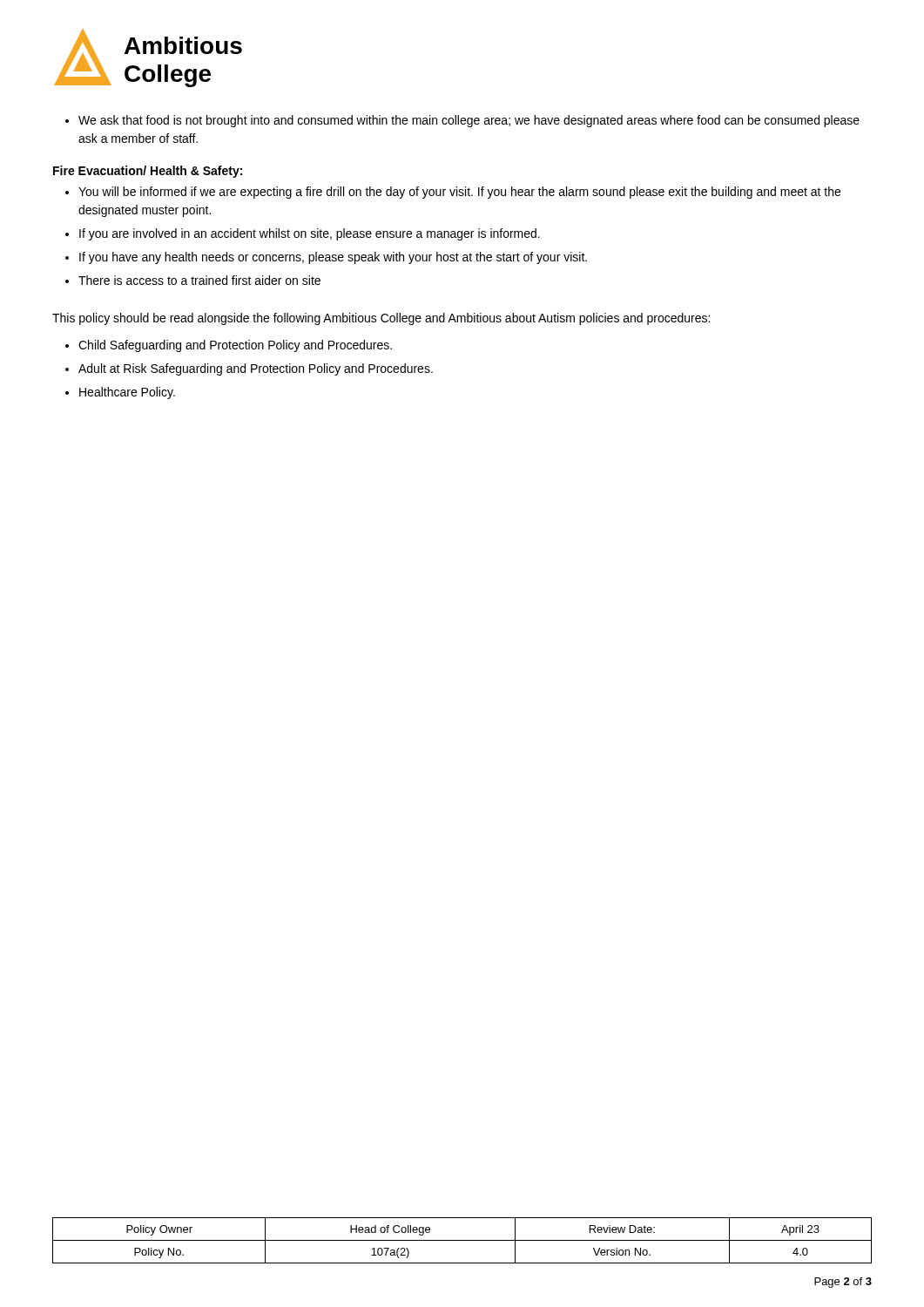Navigate to the passage starting "Fire Evacuation/ Health"
This screenshot has width=924, height=1307.
(x=148, y=171)
